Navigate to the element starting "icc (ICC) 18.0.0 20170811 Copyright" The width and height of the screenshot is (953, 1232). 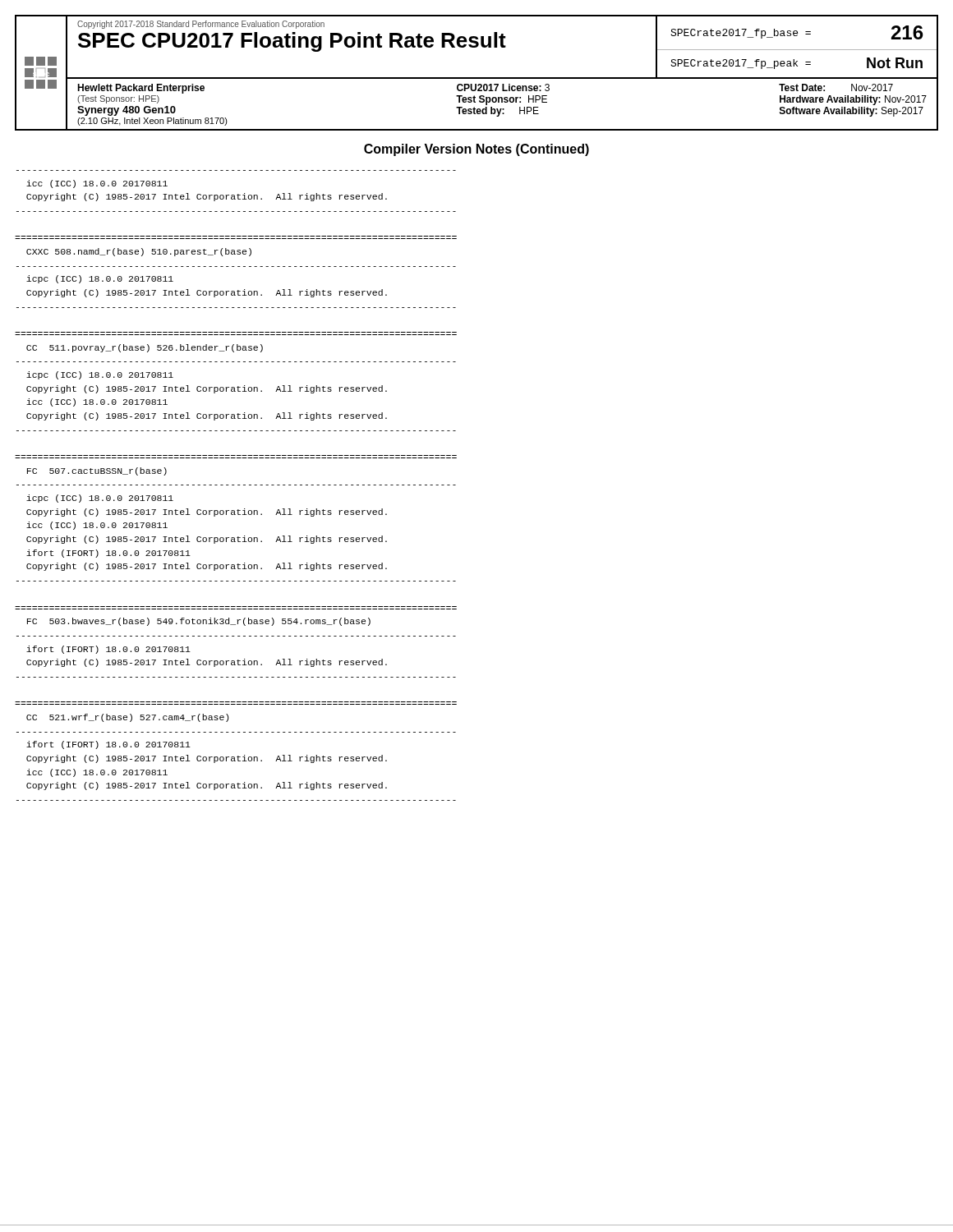pos(97,184)
